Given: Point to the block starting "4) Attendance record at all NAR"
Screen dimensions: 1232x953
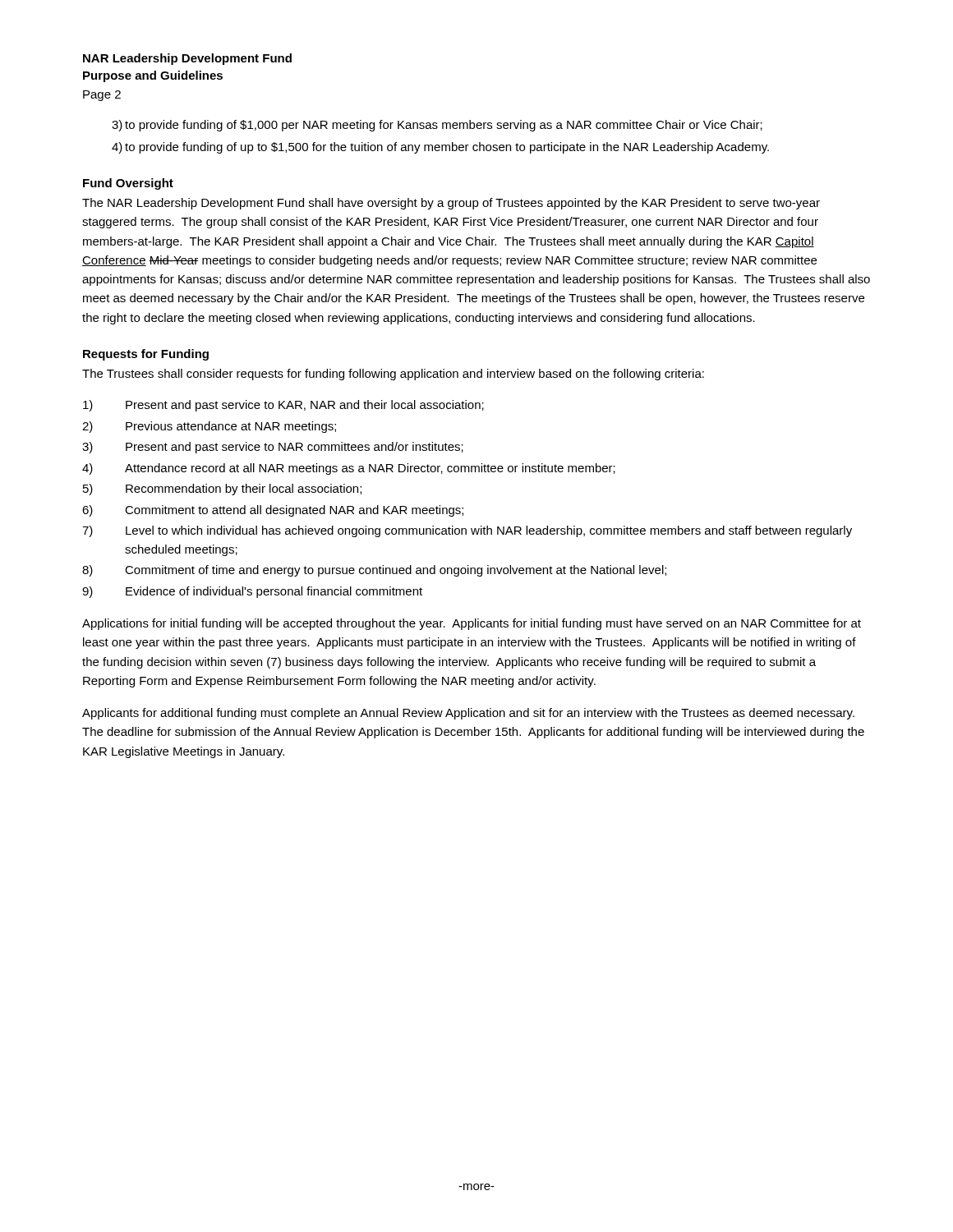Looking at the screenshot, I should click(476, 468).
